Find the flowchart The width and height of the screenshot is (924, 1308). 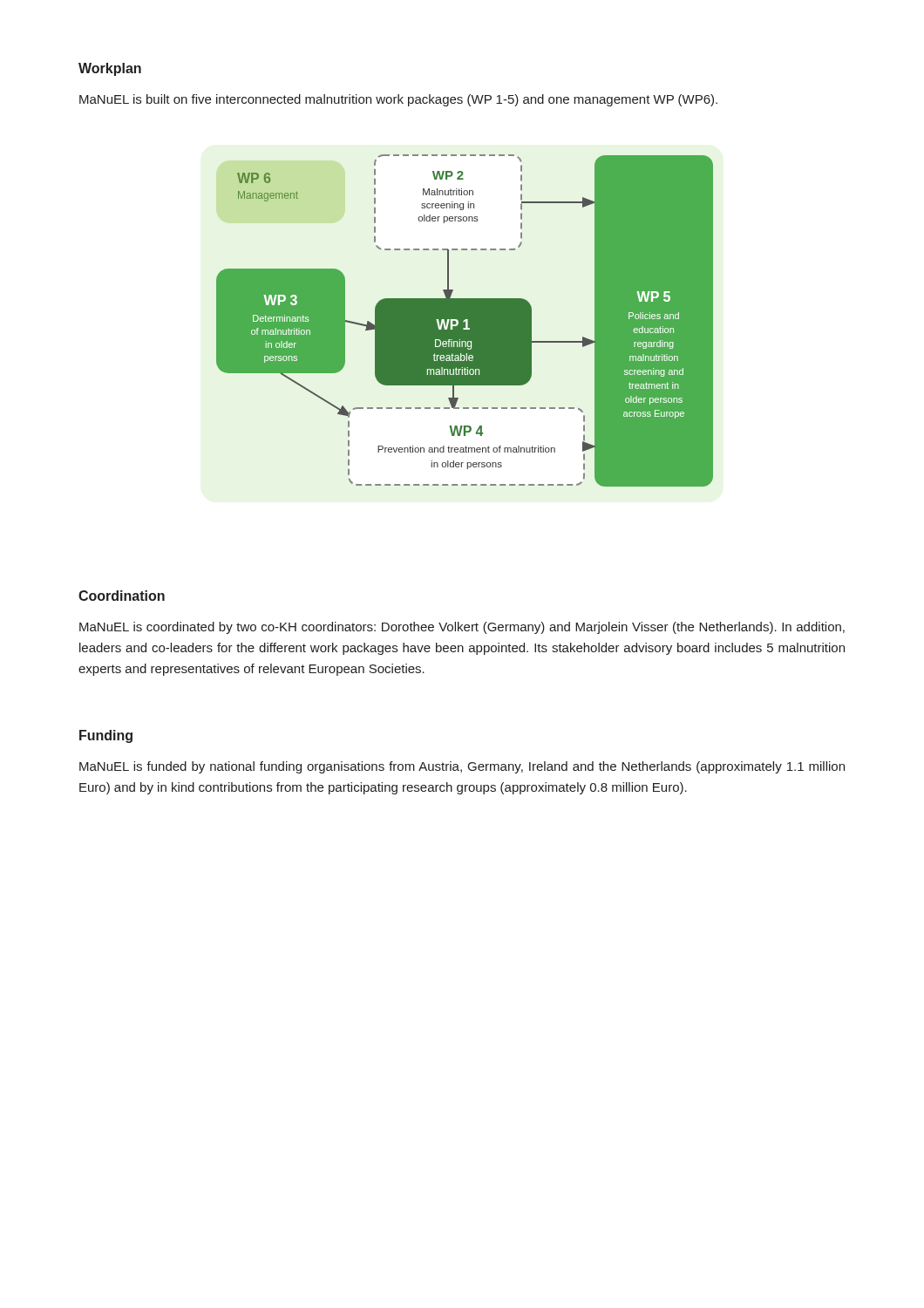[462, 325]
